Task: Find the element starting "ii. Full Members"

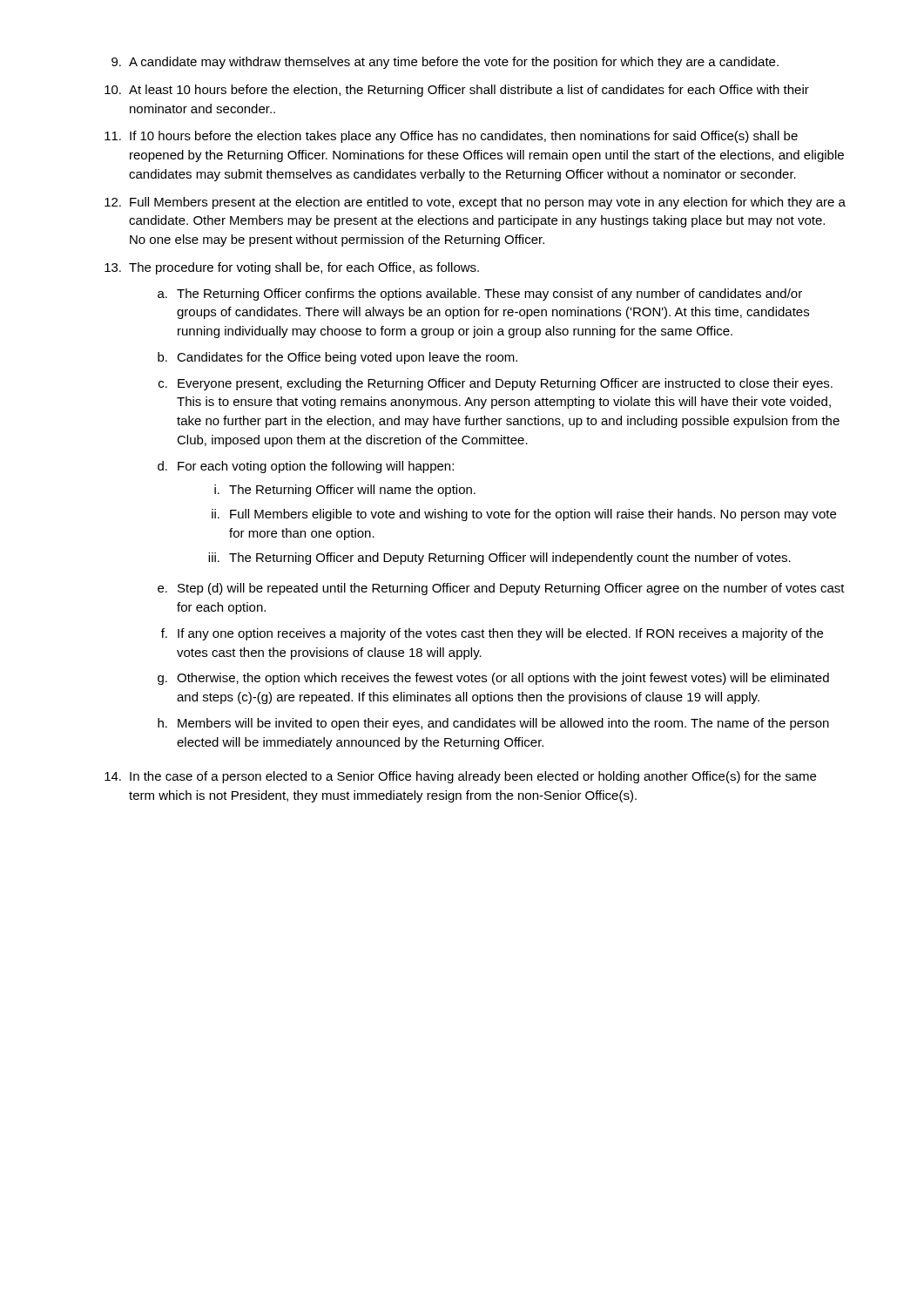Action: point(511,523)
